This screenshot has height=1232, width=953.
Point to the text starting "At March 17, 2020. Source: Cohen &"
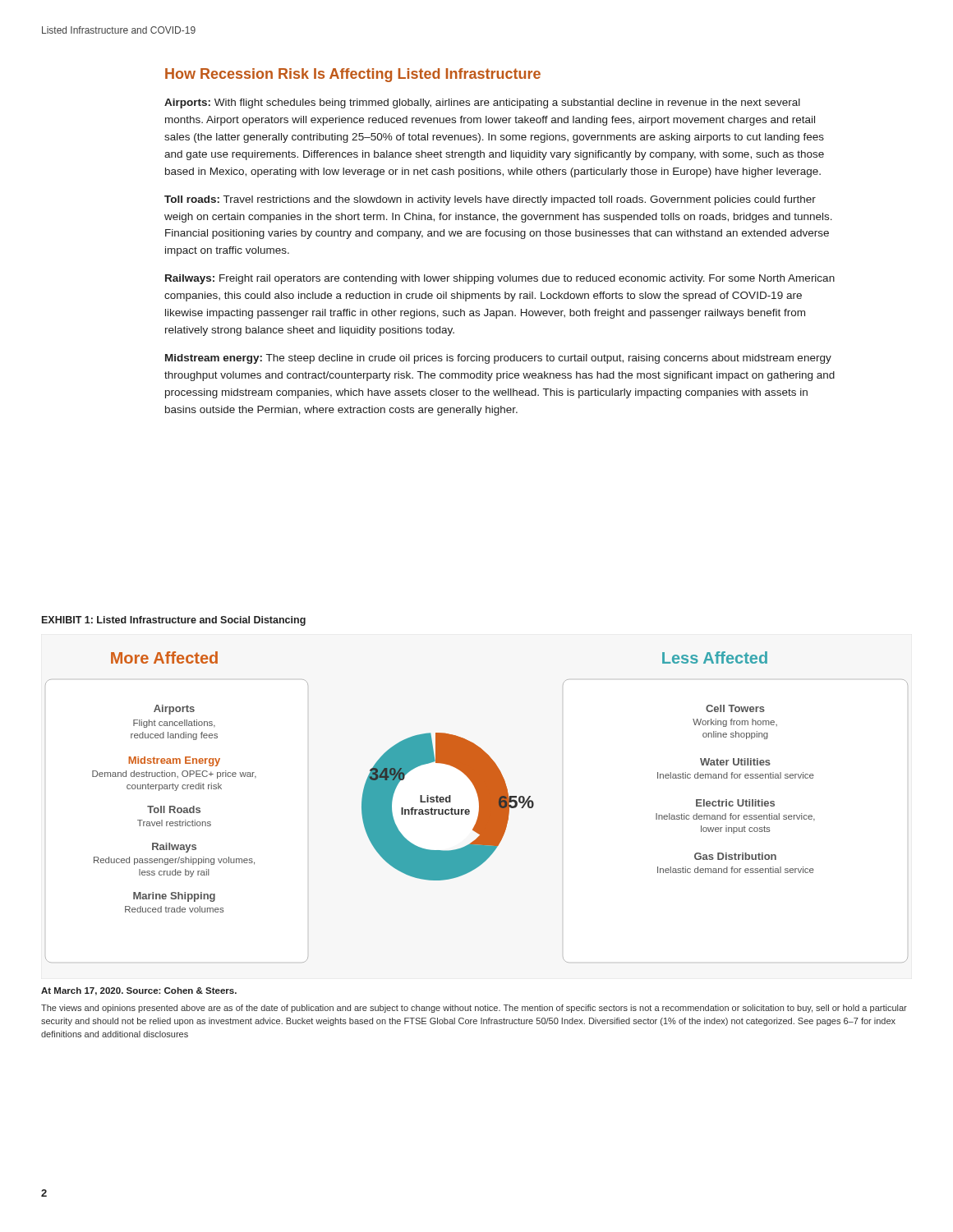click(139, 991)
